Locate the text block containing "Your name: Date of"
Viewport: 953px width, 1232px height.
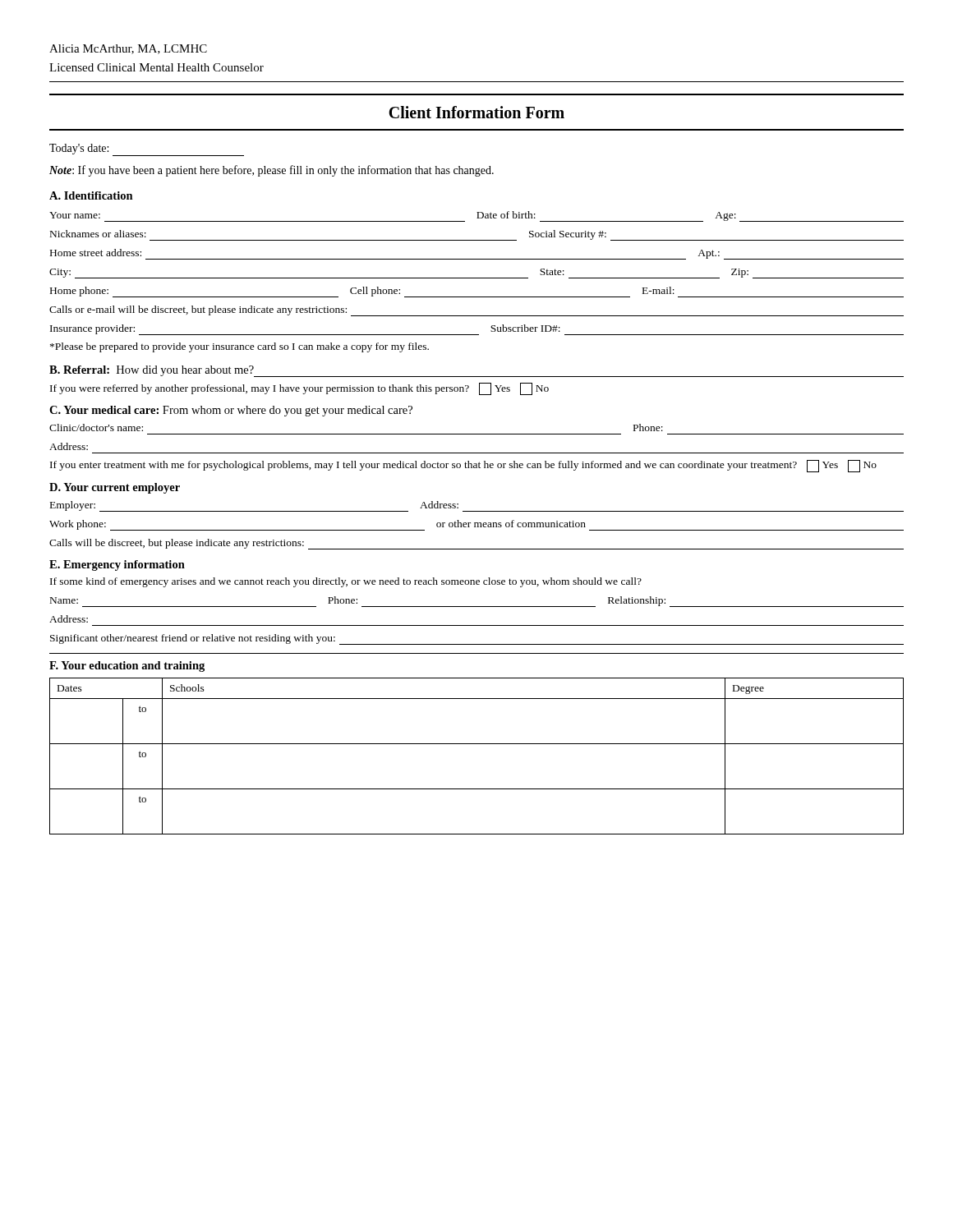[476, 281]
